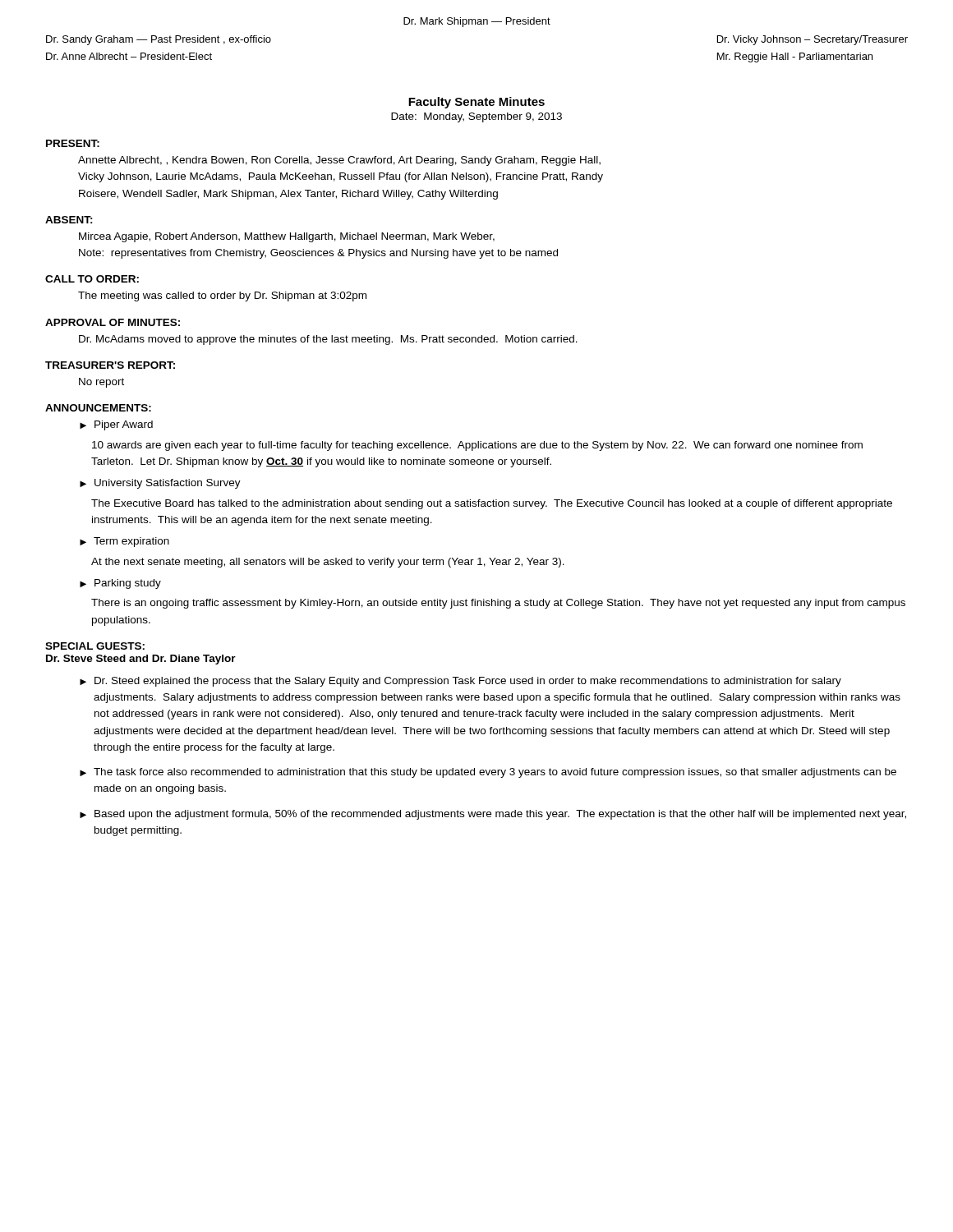Point to "TREASURER'S REPORT:"
This screenshot has height=1232, width=953.
click(x=111, y=365)
